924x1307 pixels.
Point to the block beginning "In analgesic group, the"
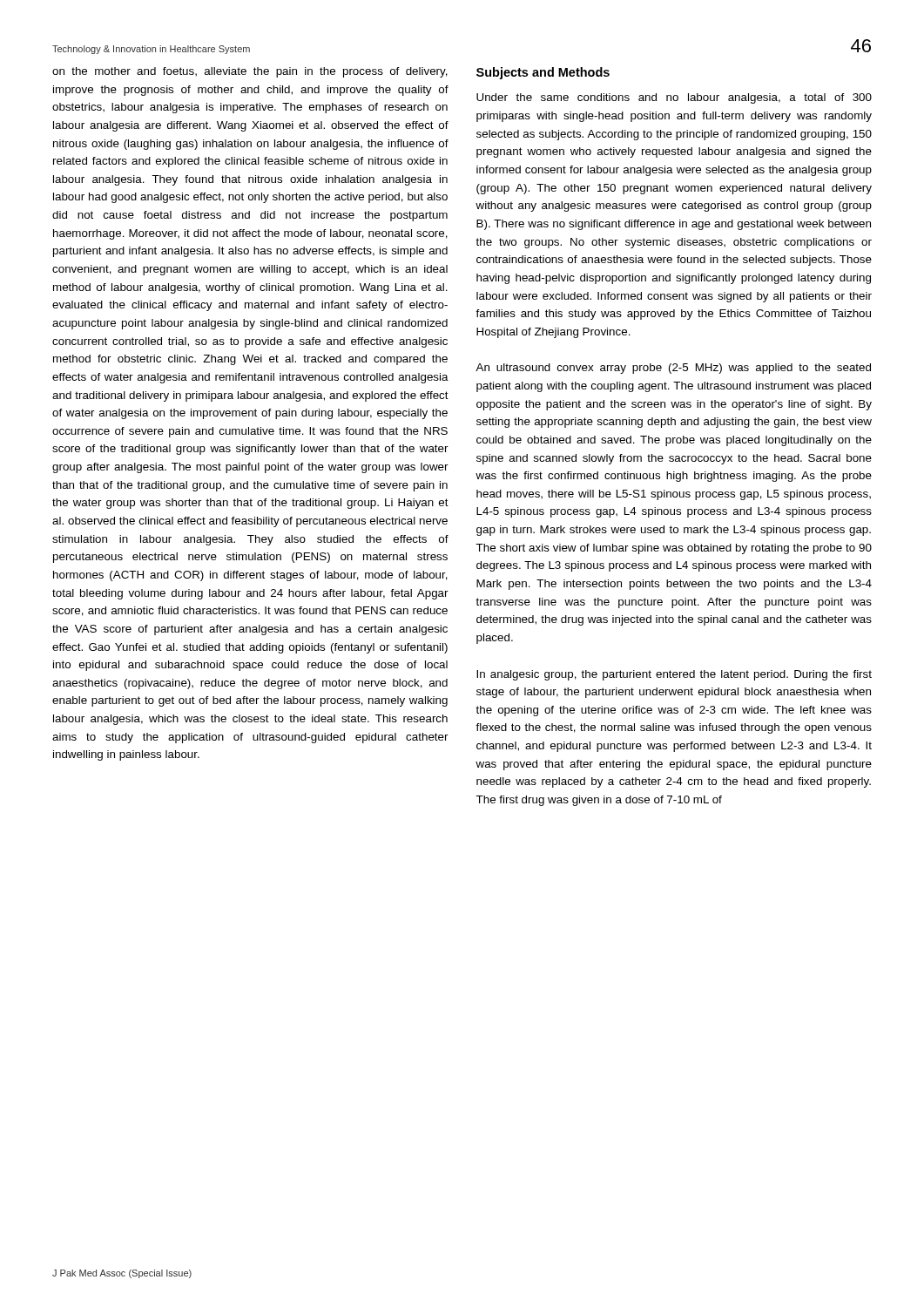pyautogui.click(x=674, y=737)
